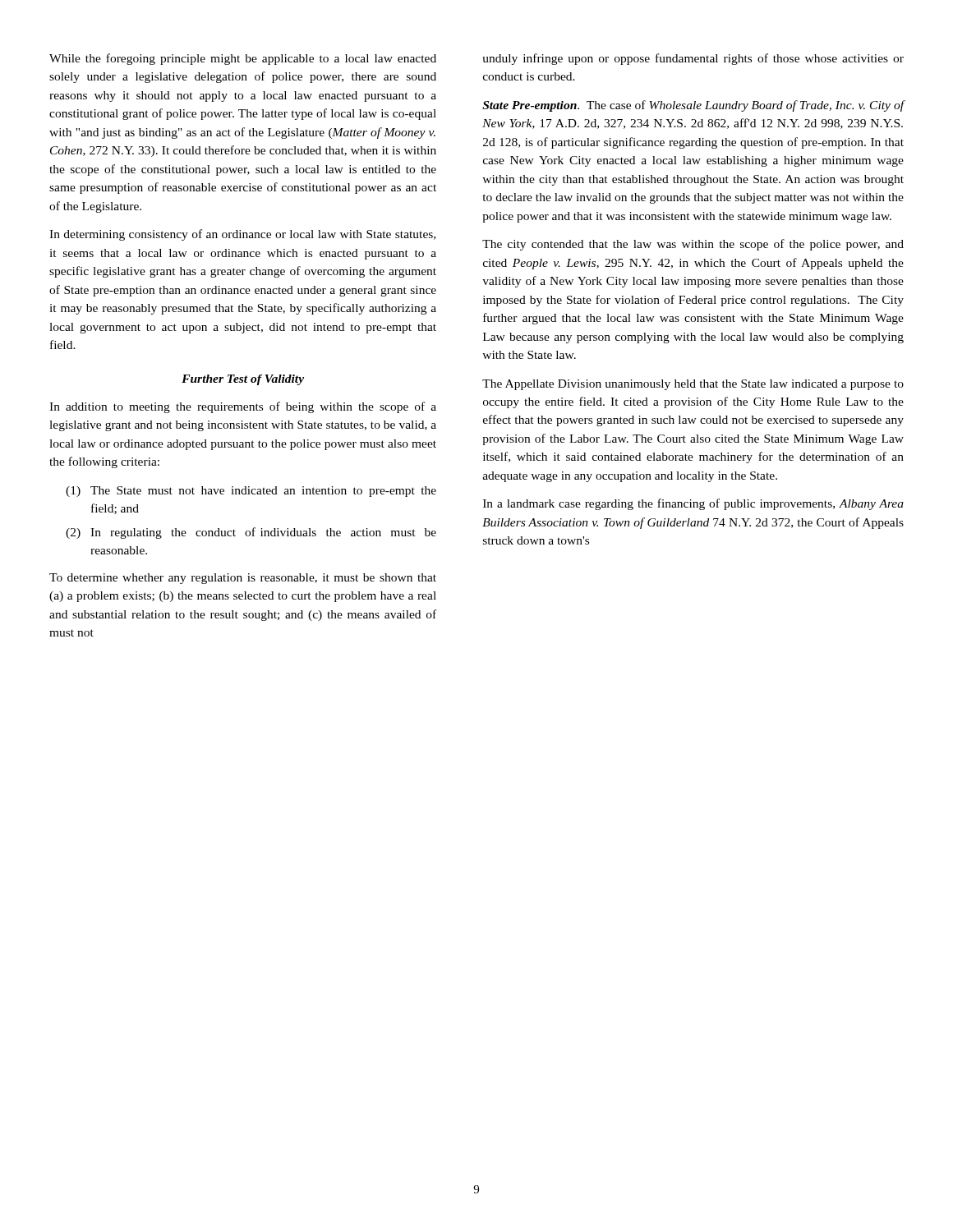Select the region starting "The city contended that the"

tap(693, 300)
